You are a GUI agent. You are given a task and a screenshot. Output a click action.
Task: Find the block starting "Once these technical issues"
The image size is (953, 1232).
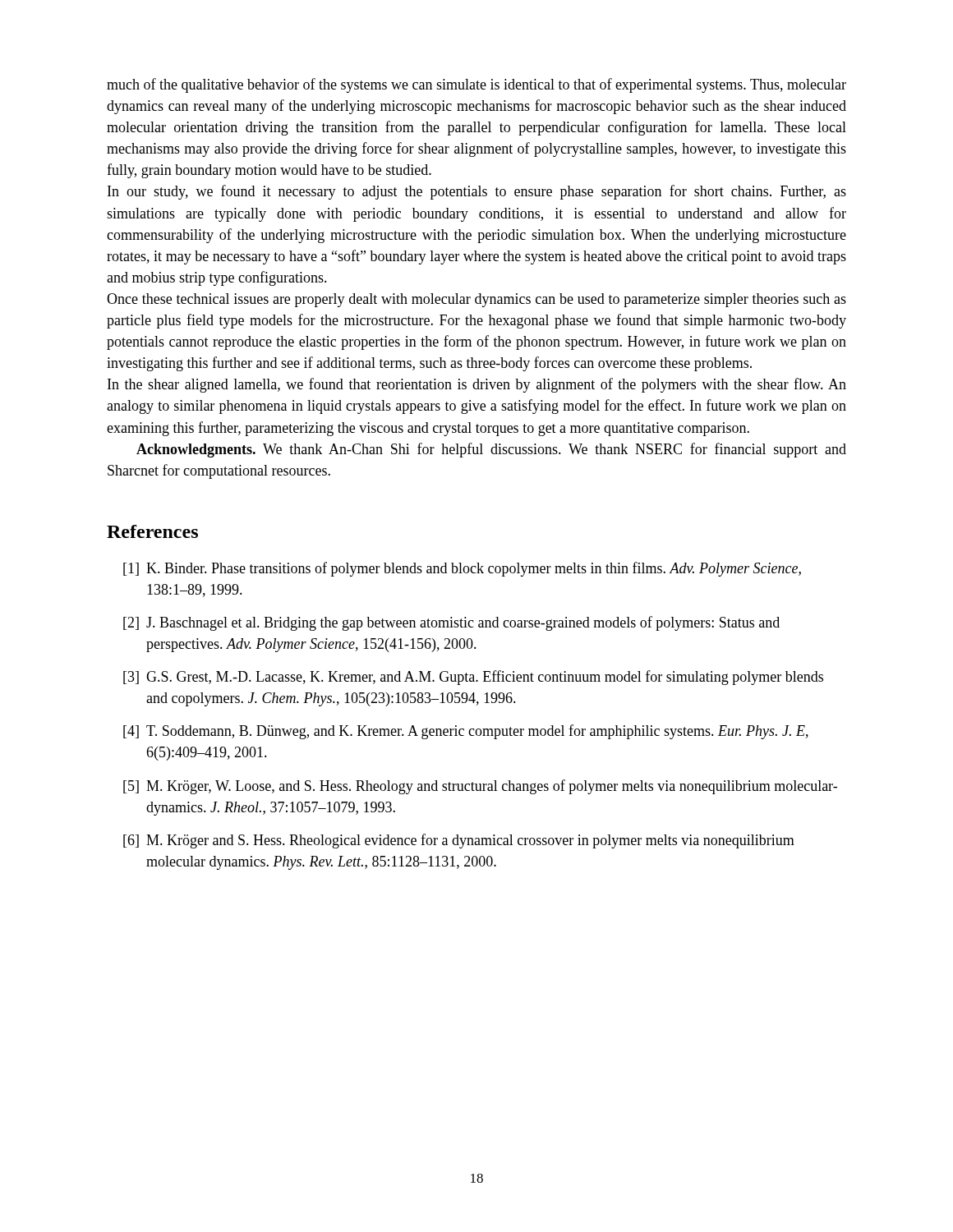476,331
